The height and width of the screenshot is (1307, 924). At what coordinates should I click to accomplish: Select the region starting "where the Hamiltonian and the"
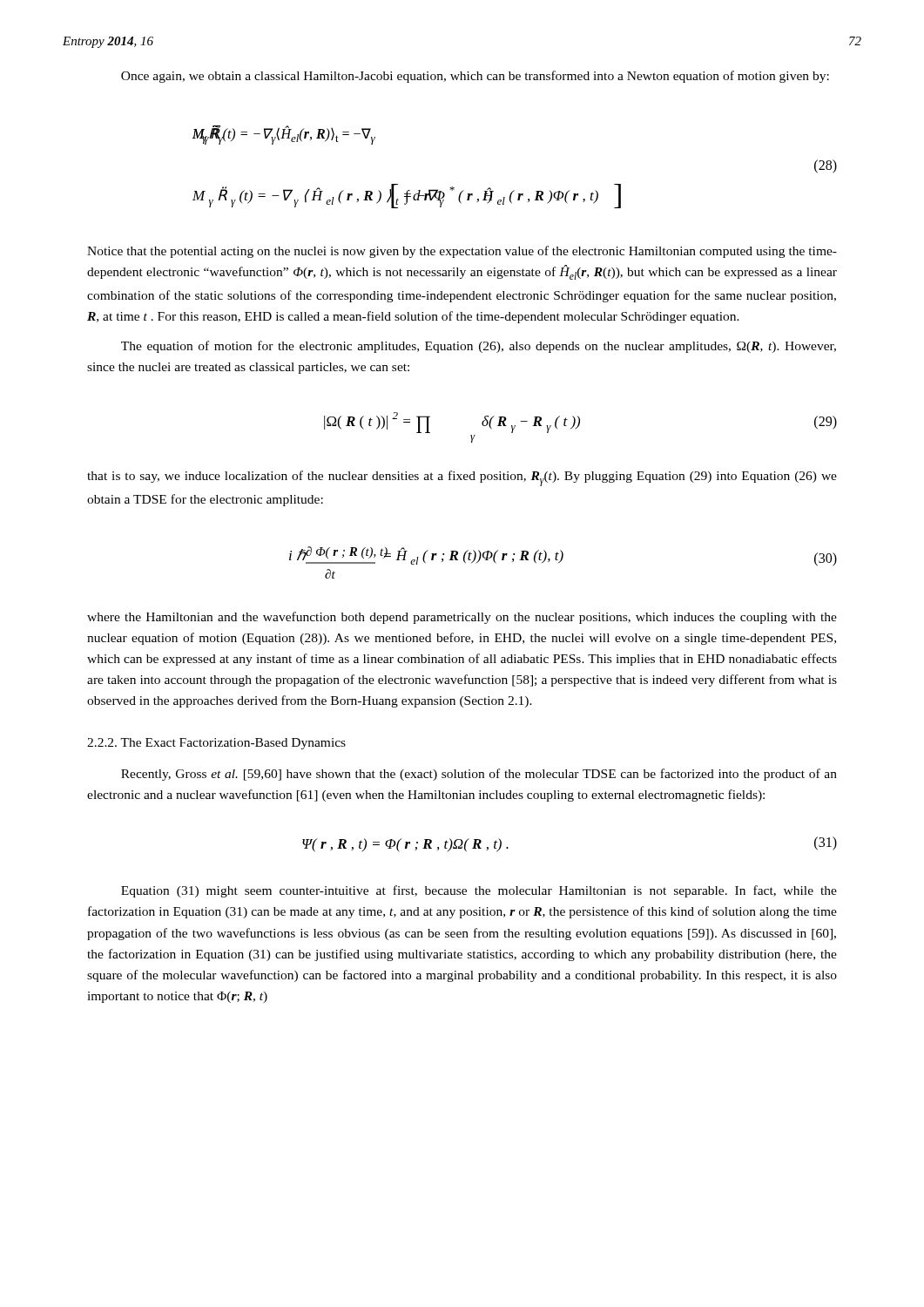click(x=462, y=659)
